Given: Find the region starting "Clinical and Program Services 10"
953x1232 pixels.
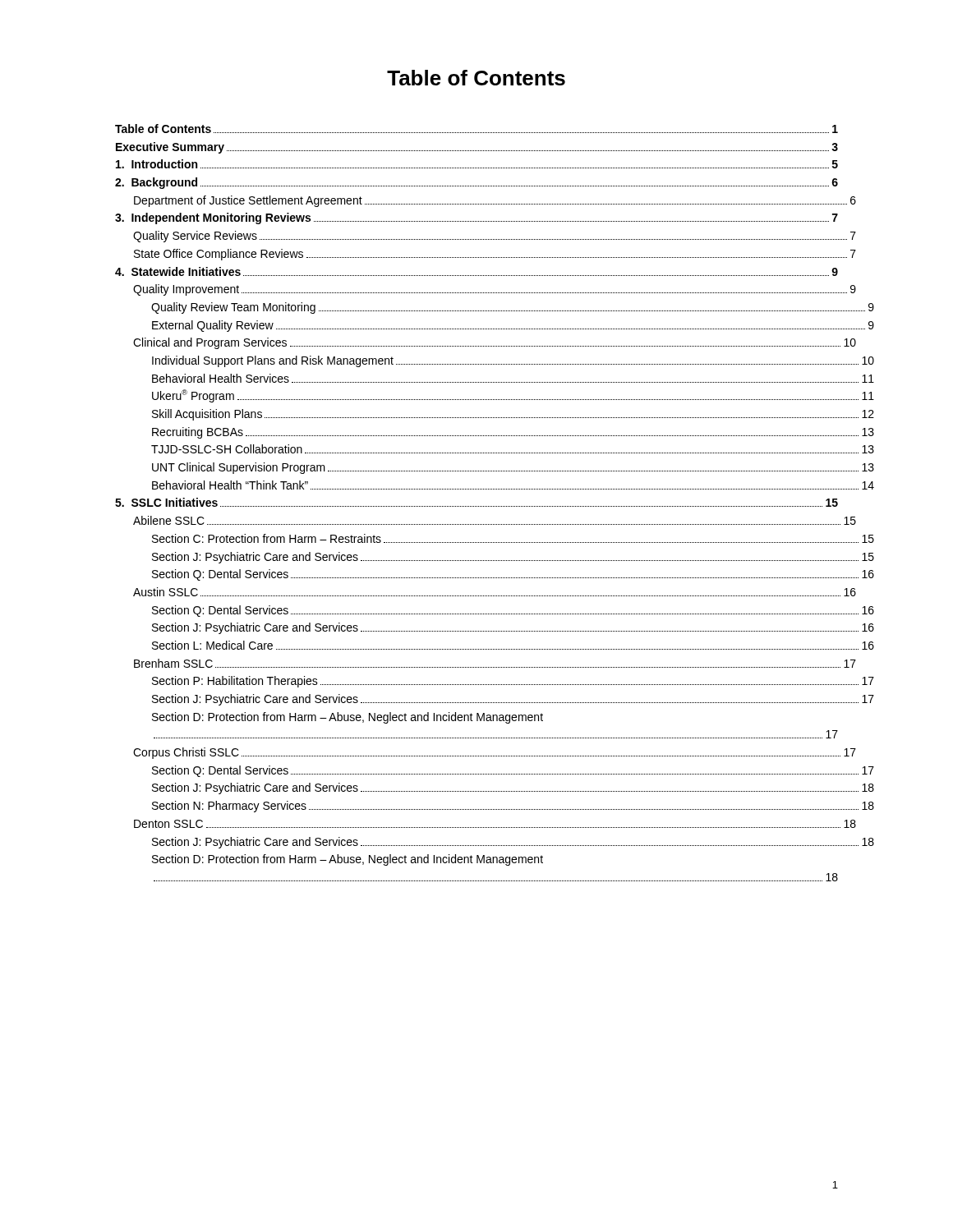Looking at the screenshot, I should (495, 343).
